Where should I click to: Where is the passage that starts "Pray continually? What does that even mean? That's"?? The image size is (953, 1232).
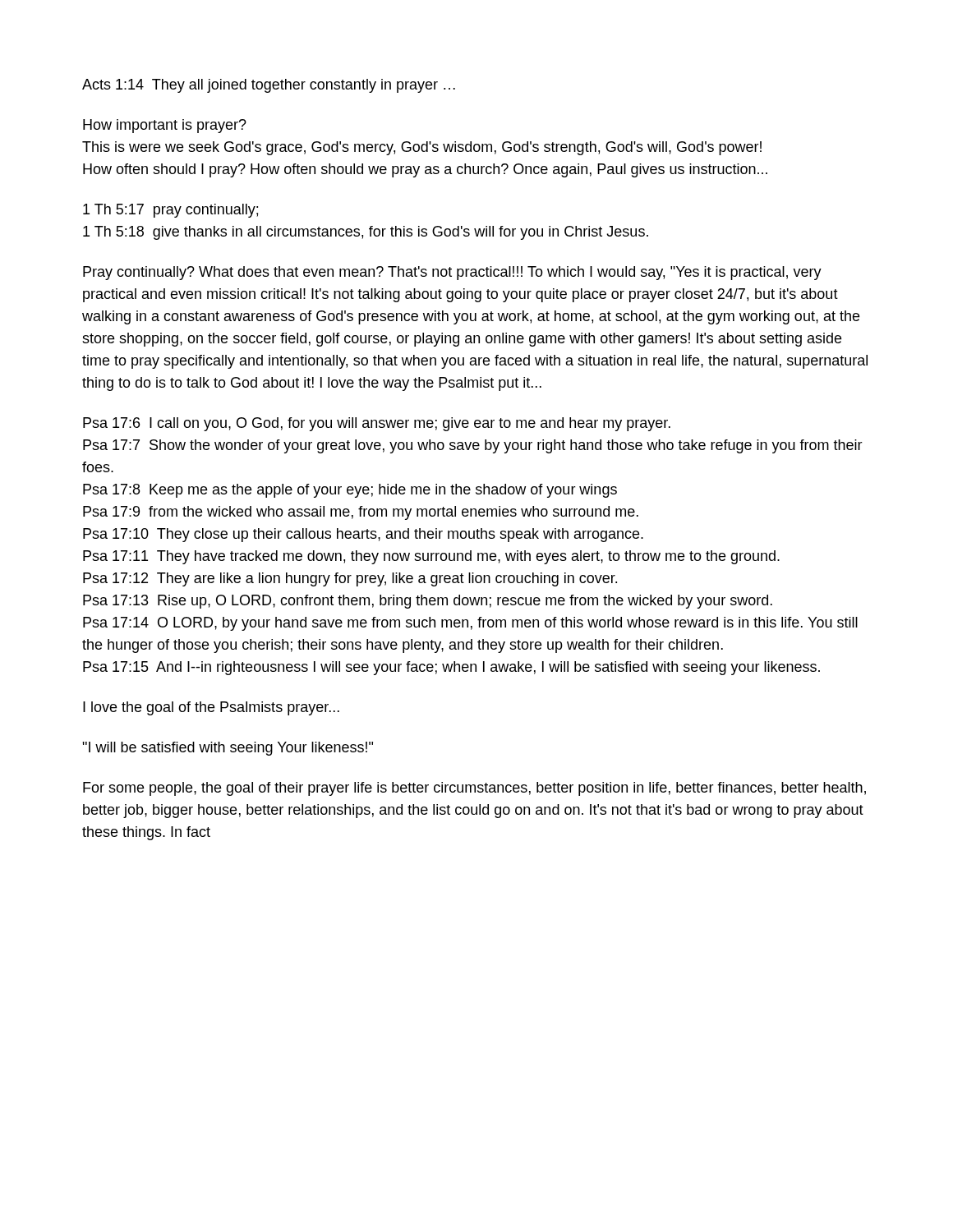475,327
